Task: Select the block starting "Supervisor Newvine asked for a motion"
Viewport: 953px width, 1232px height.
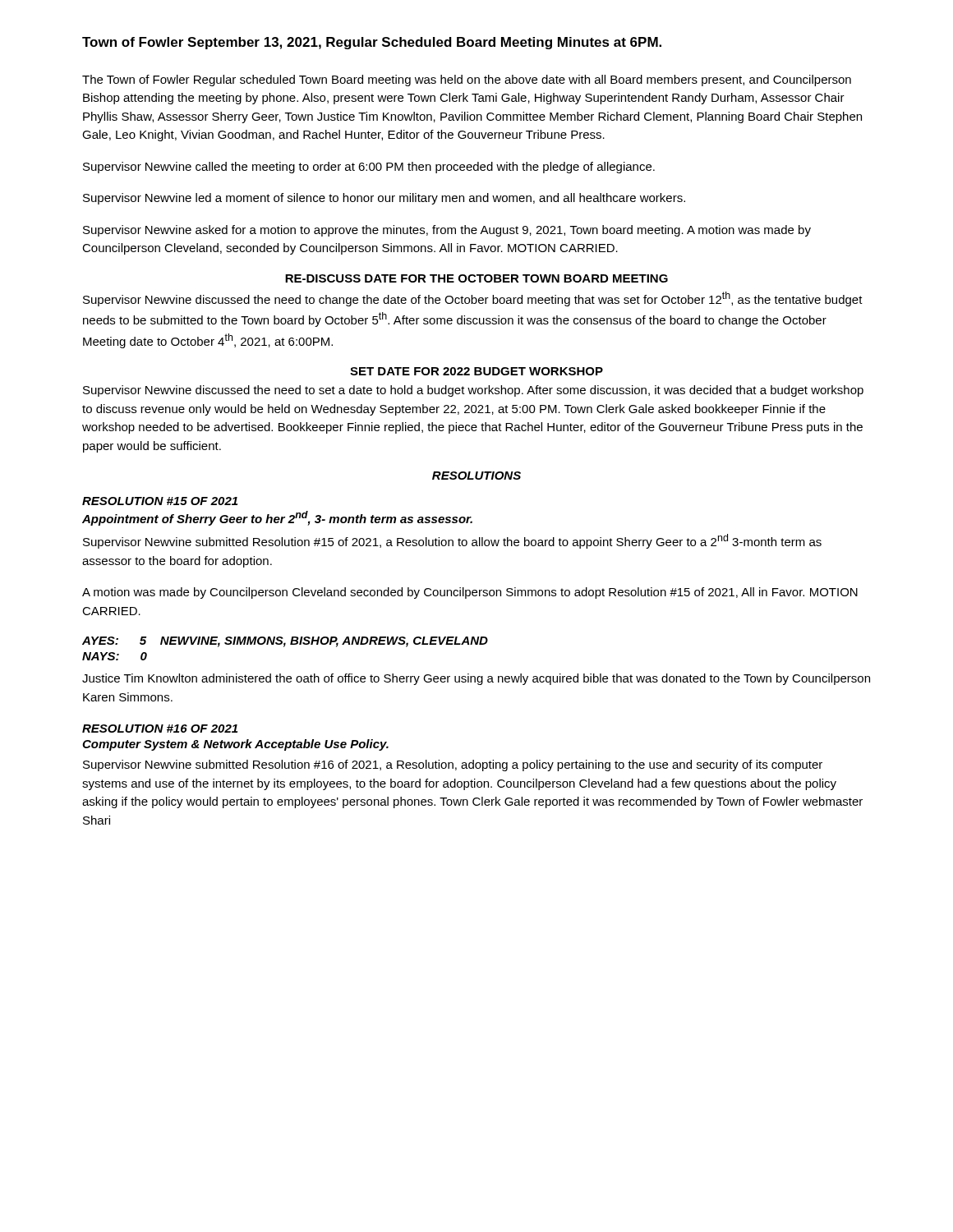Action: (x=446, y=239)
